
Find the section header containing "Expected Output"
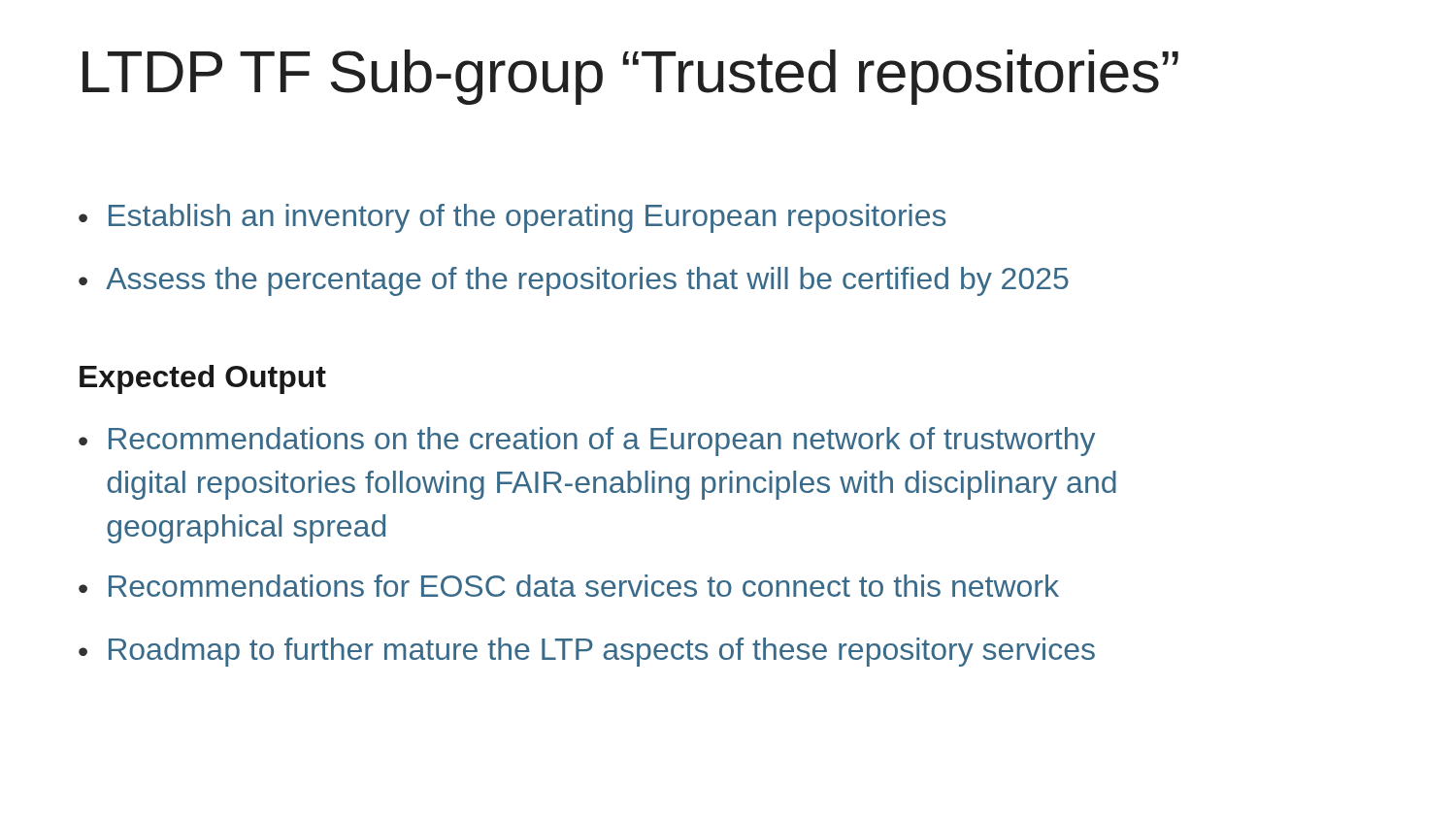pos(202,376)
